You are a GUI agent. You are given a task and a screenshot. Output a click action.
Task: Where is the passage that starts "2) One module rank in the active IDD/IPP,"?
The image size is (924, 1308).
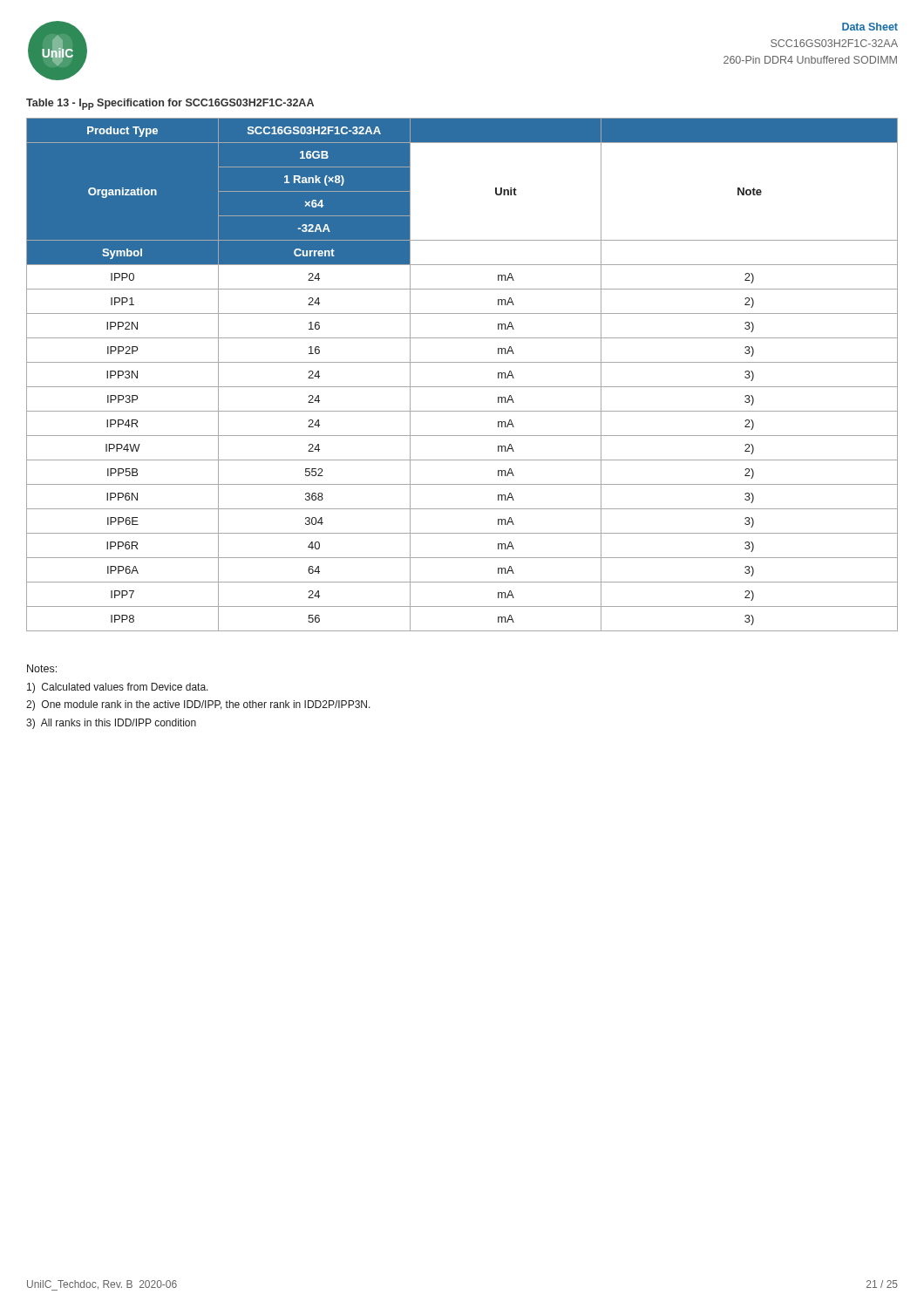[x=198, y=705]
